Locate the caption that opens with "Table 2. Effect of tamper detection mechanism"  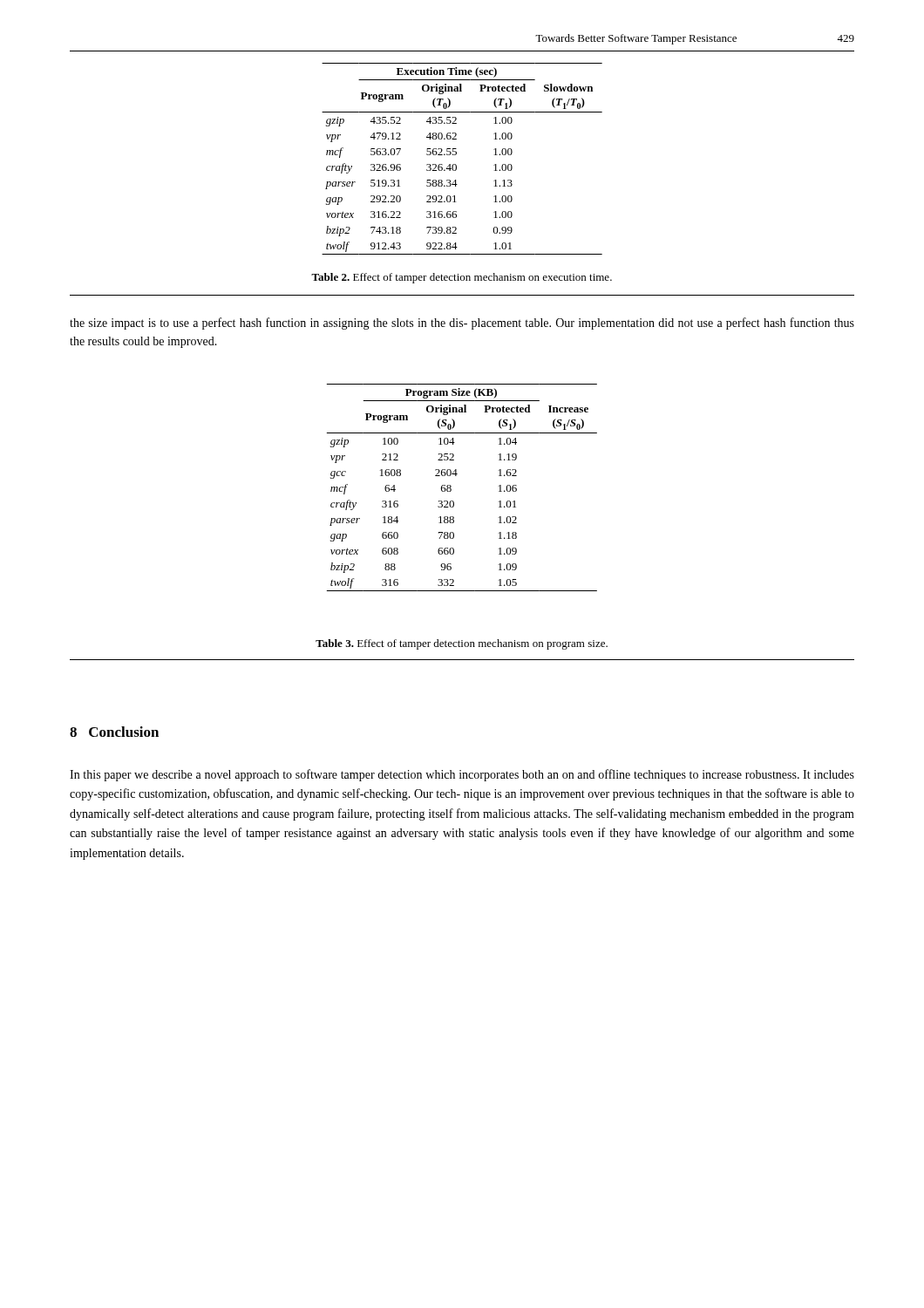[462, 277]
